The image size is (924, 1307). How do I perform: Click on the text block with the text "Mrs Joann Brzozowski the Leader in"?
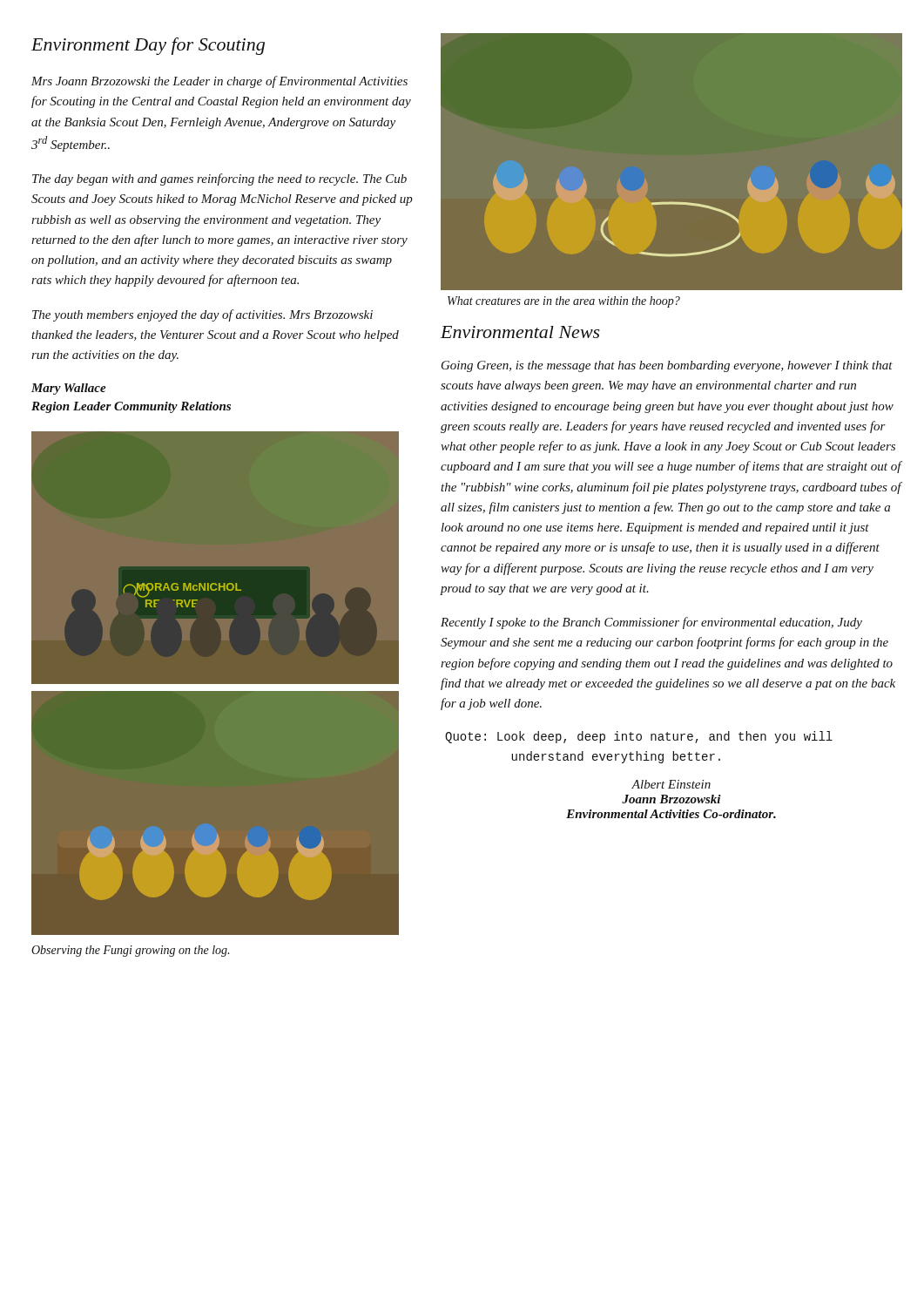click(221, 113)
